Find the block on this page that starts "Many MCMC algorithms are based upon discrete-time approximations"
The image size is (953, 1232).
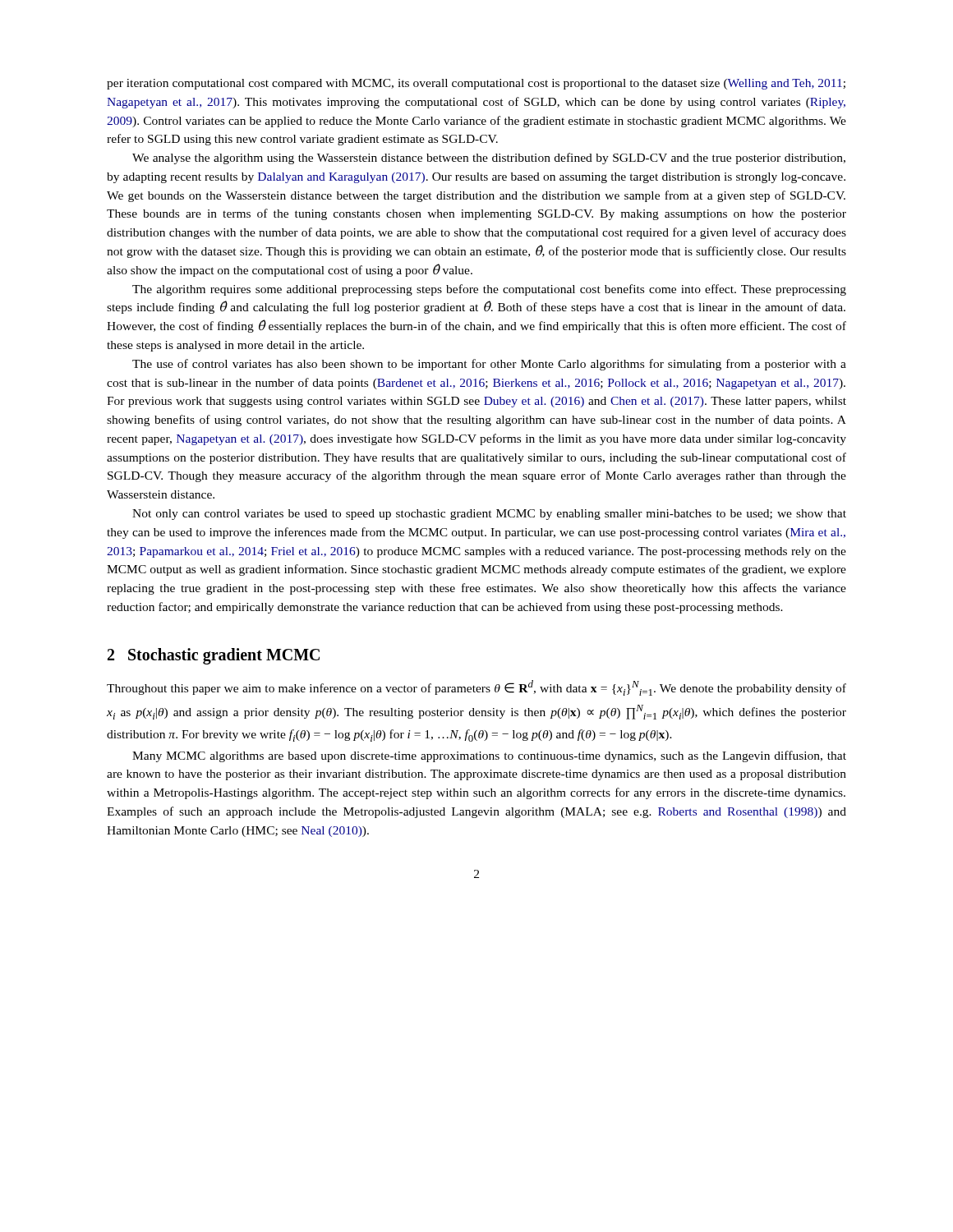[476, 793]
